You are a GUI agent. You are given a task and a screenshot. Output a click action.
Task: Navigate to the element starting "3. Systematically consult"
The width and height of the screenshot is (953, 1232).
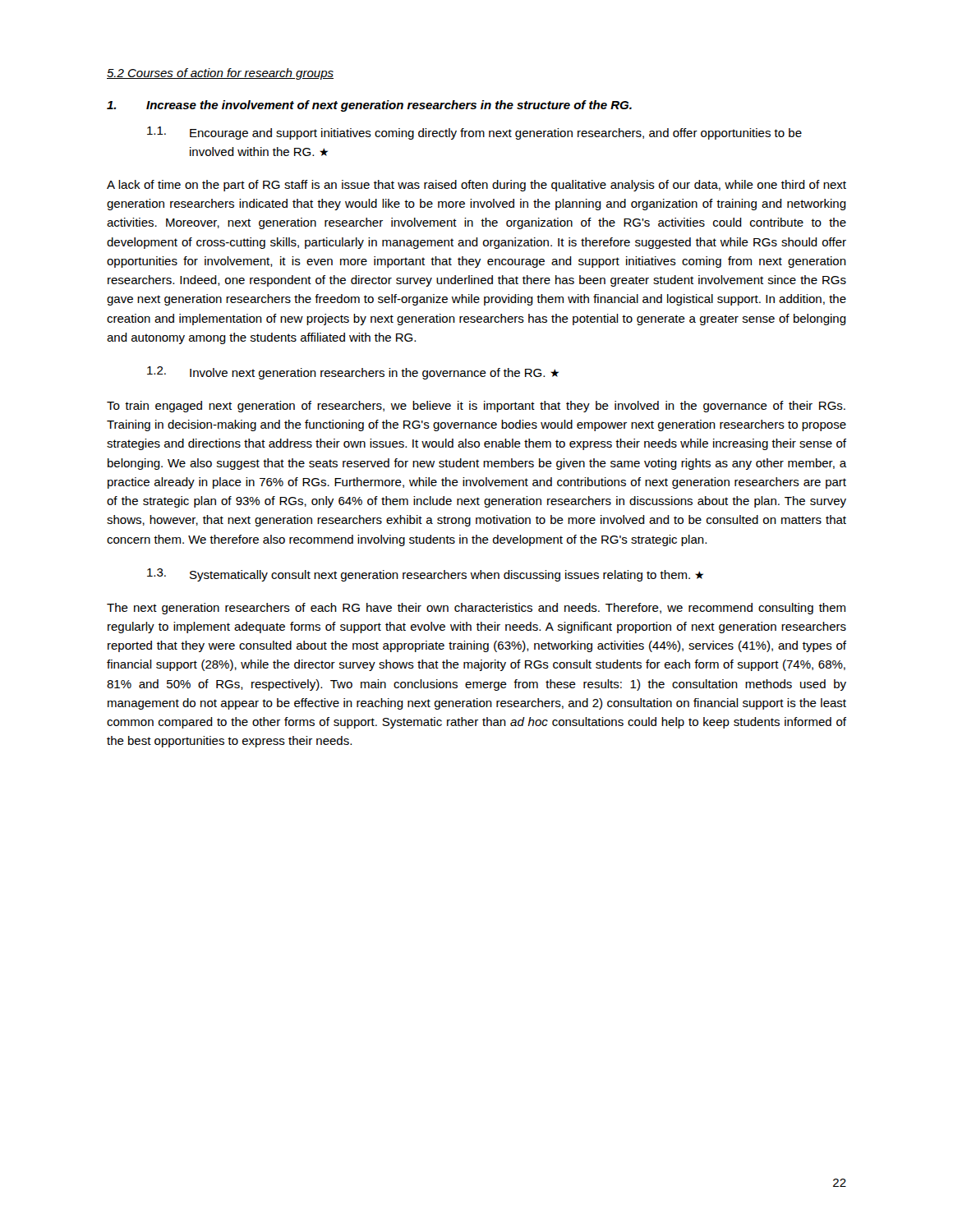click(x=496, y=575)
